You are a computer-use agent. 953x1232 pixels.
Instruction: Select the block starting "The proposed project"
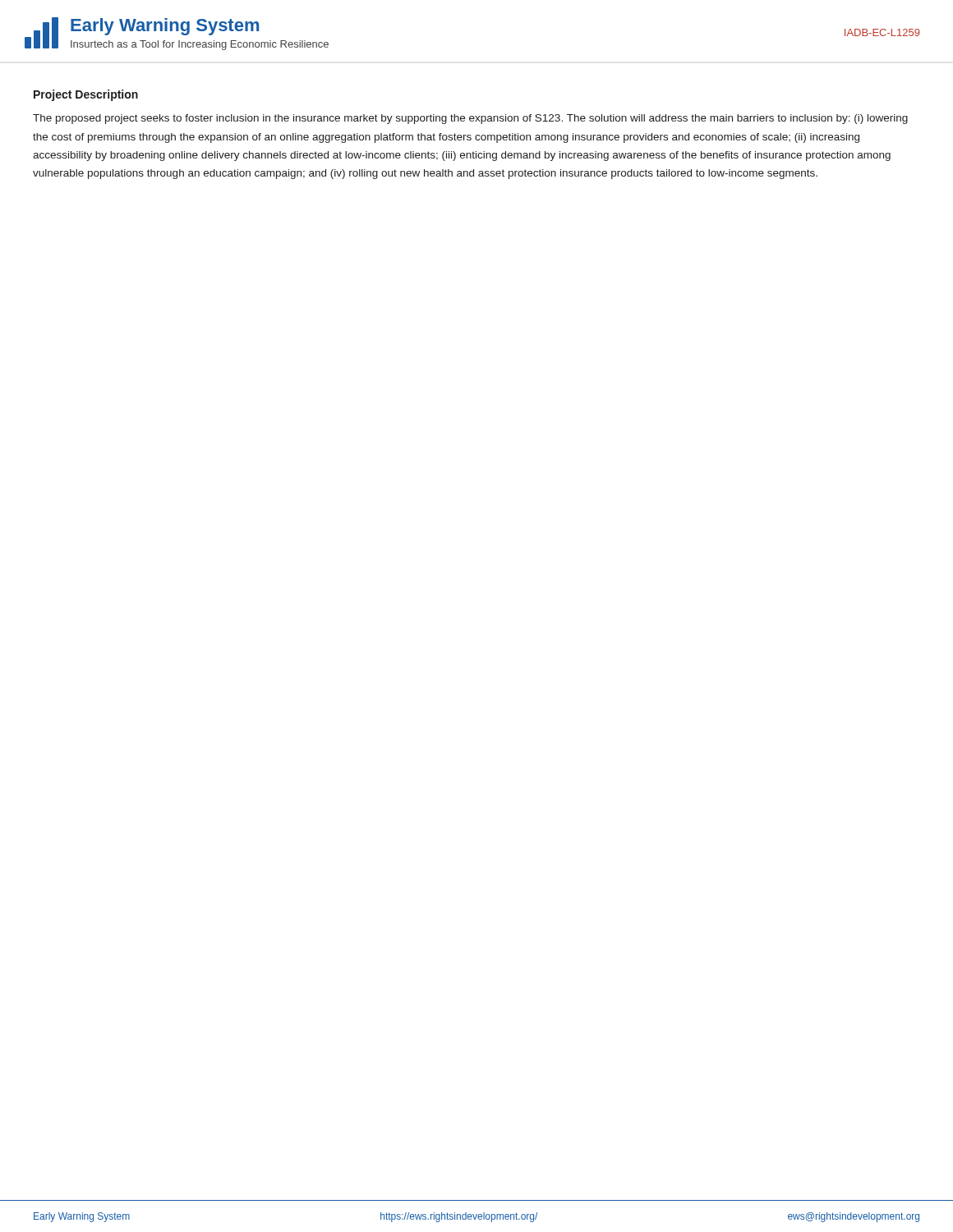pyautogui.click(x=470, y=146)
